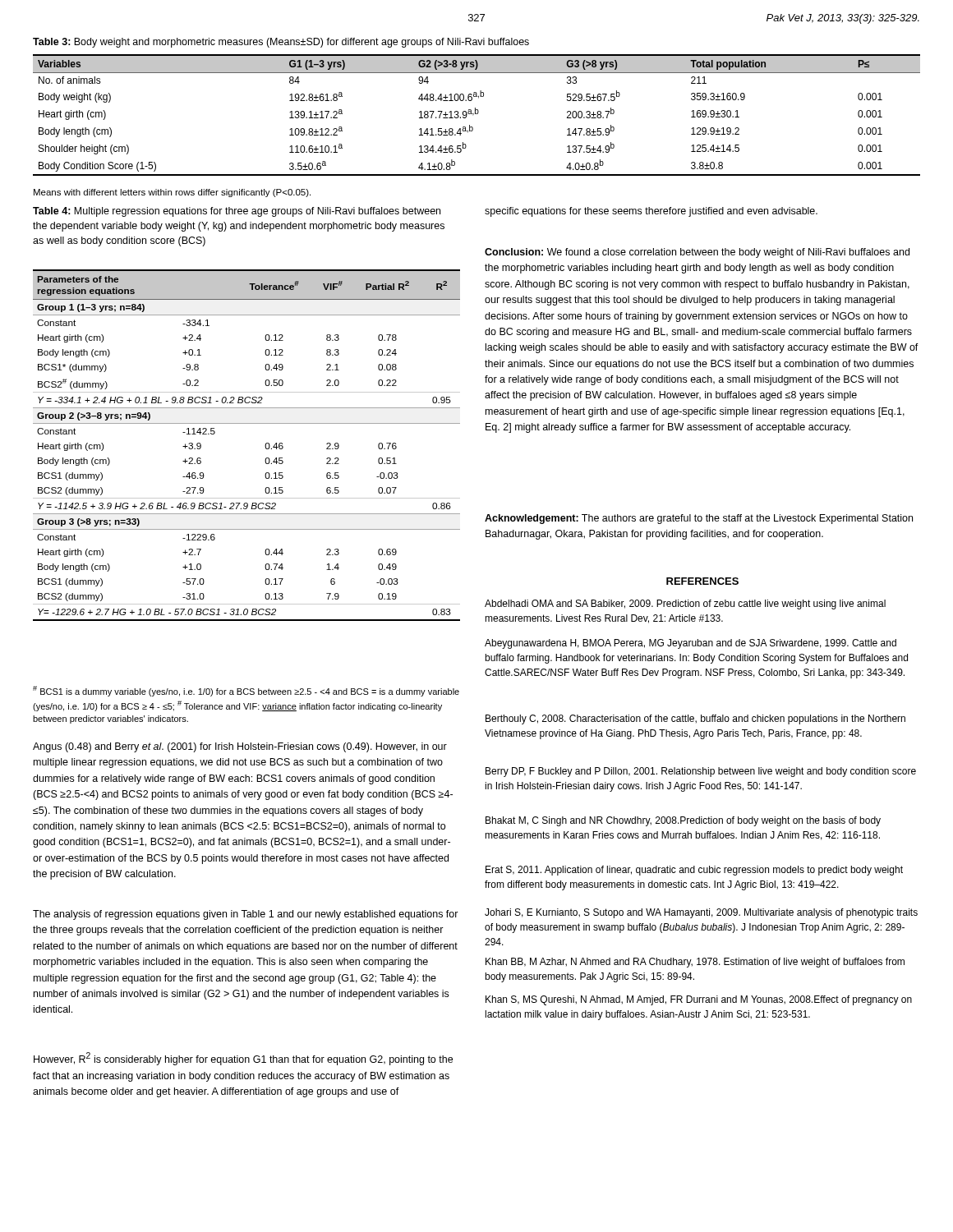Locate the list item that says "Khan BB, M Azhar, N"

click(x=695, y=969)
